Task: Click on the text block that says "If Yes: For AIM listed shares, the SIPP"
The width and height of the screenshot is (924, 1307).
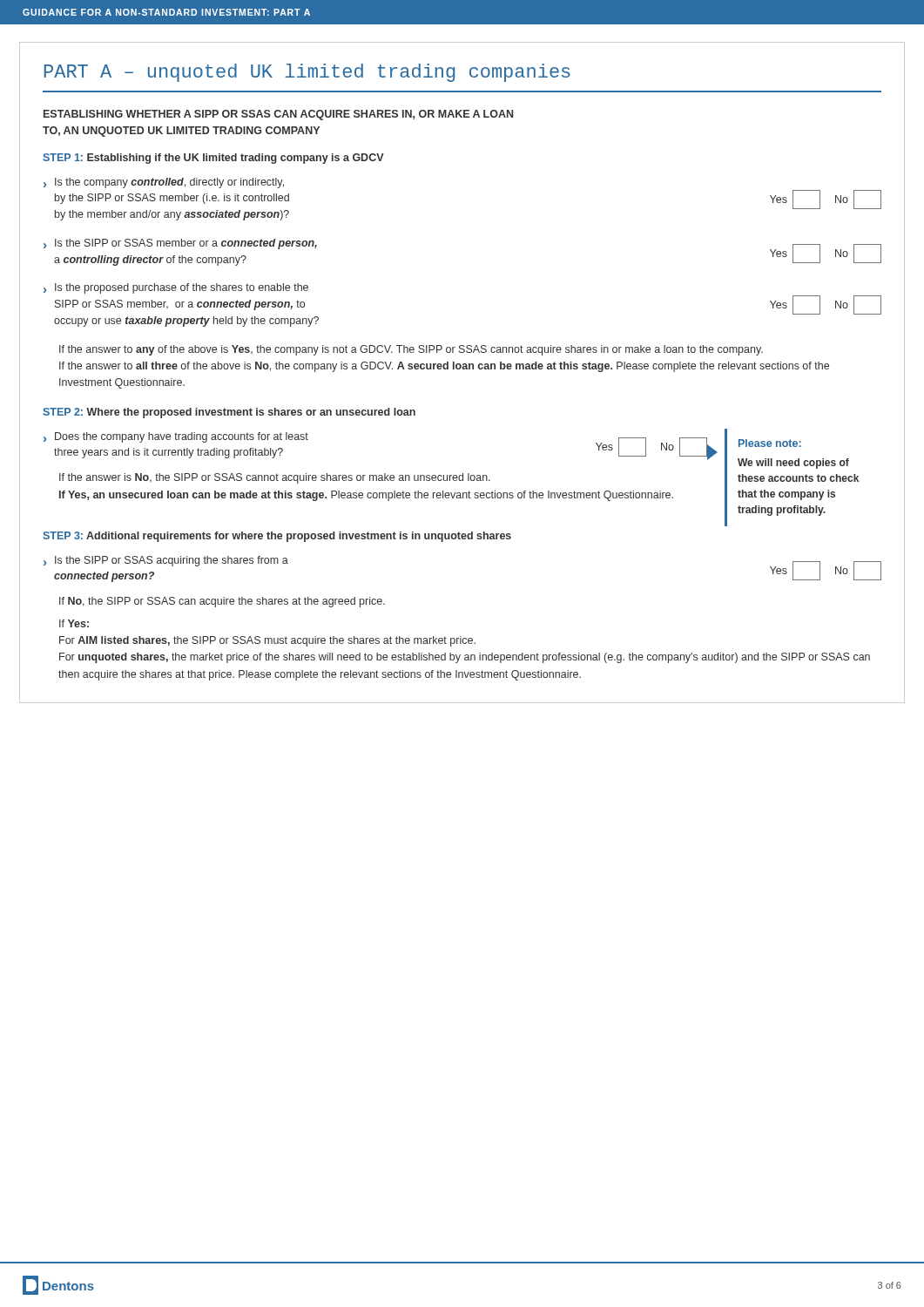Action: click(x=464, y=649)
